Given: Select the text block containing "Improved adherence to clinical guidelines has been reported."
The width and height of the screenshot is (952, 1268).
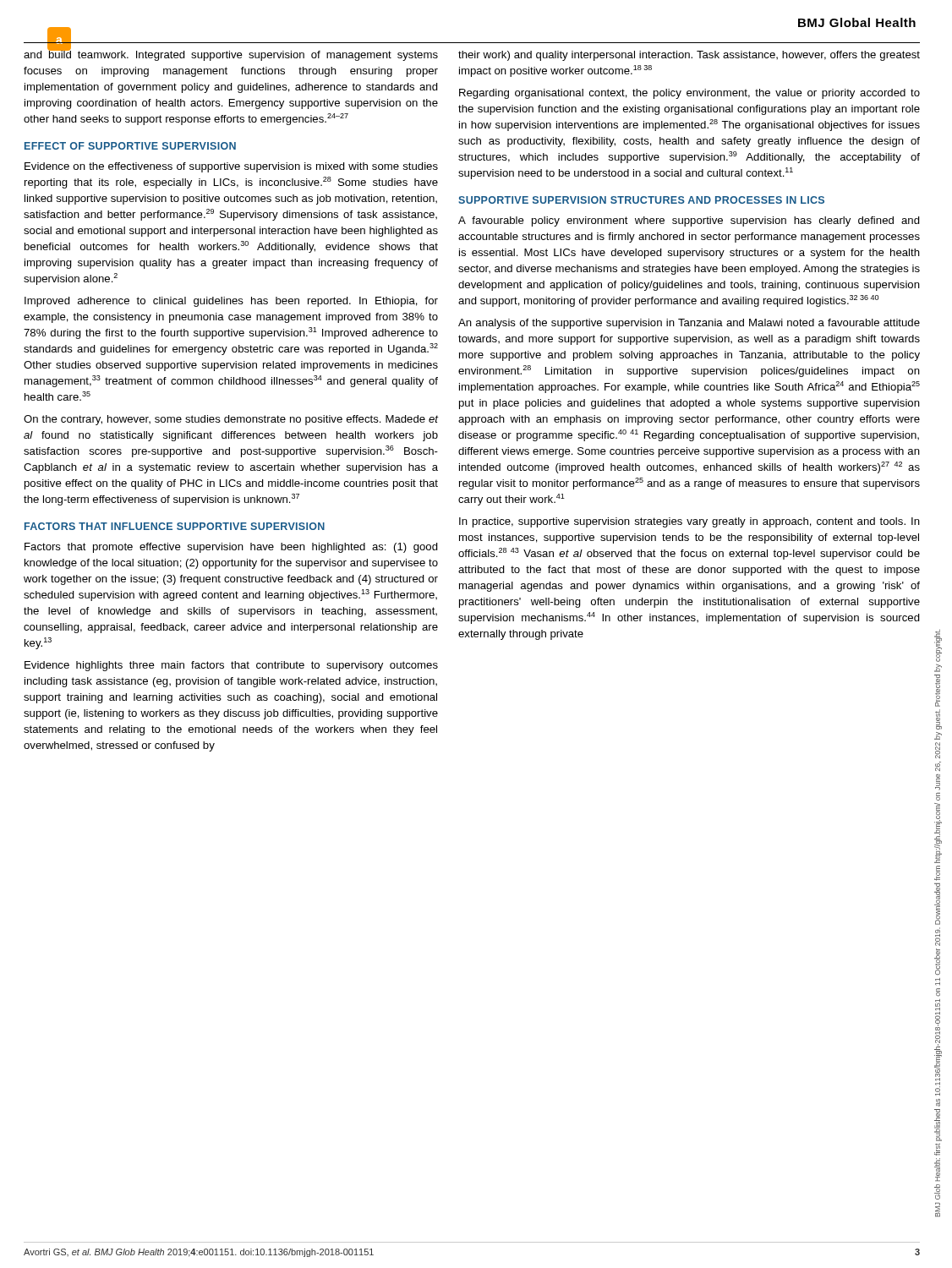Looking at the screenshot, I should [231, 349].
